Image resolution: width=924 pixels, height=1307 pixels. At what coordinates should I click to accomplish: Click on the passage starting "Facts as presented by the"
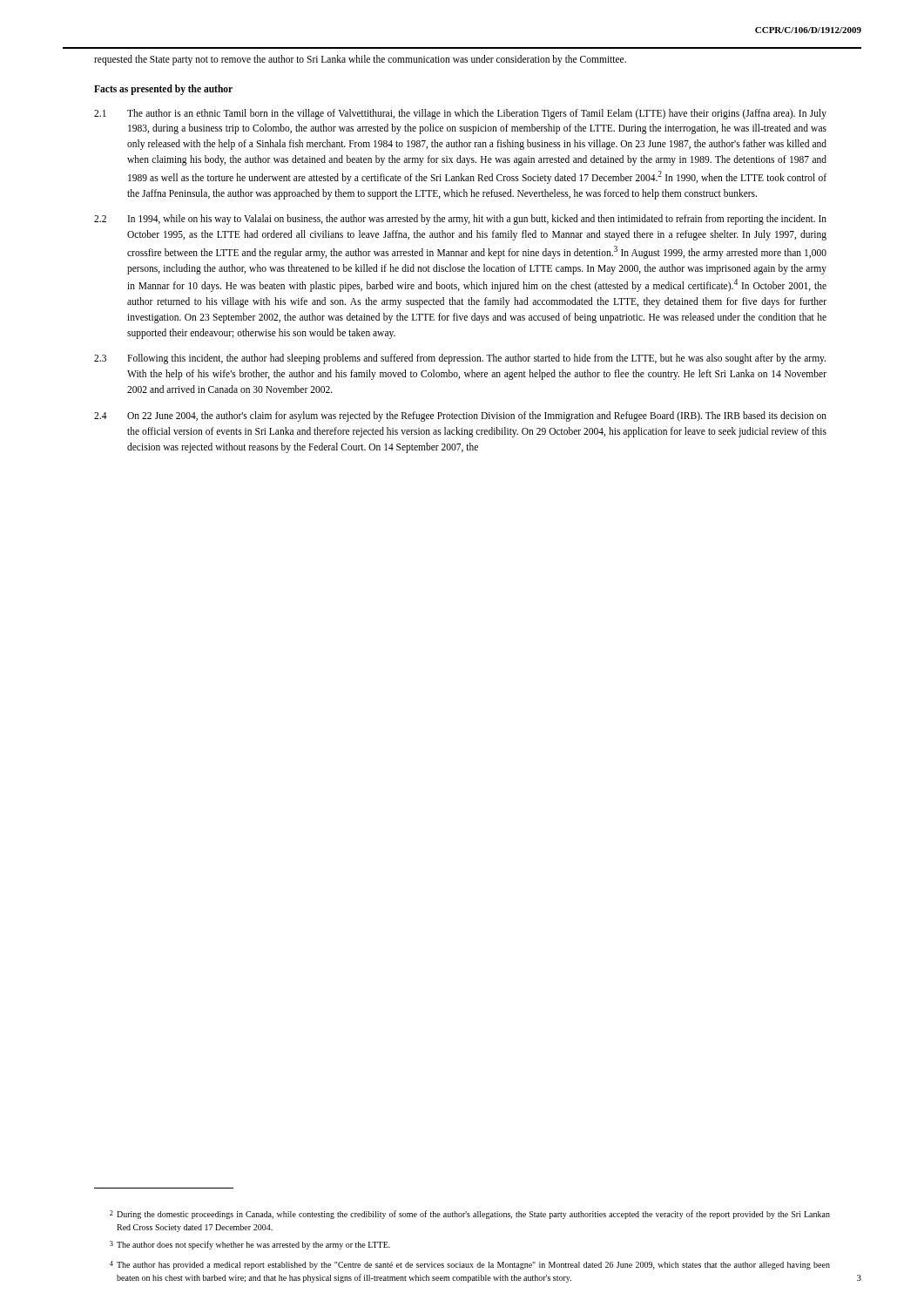[x=163, y=89]
